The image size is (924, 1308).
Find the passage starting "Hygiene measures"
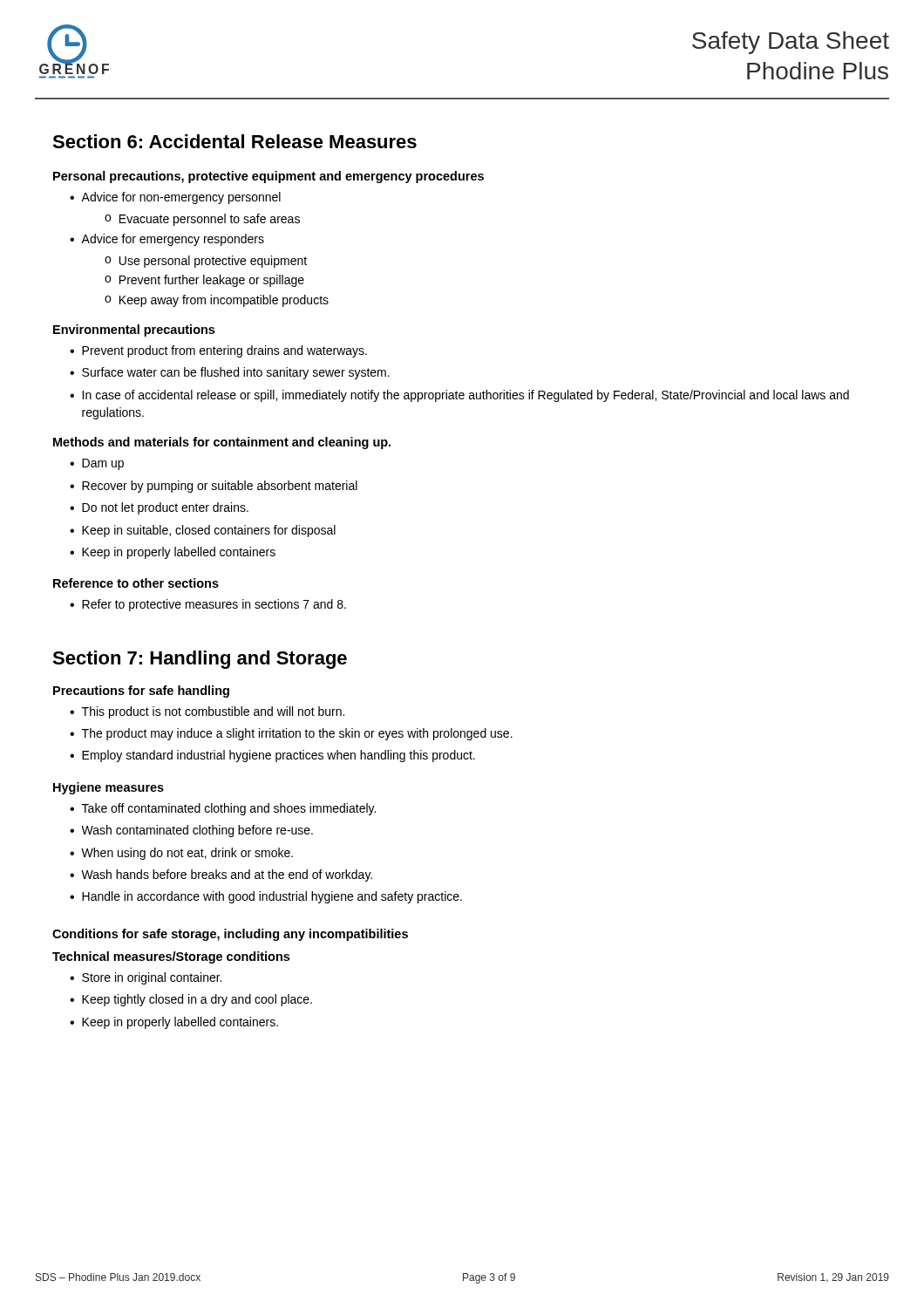point(108,787)
